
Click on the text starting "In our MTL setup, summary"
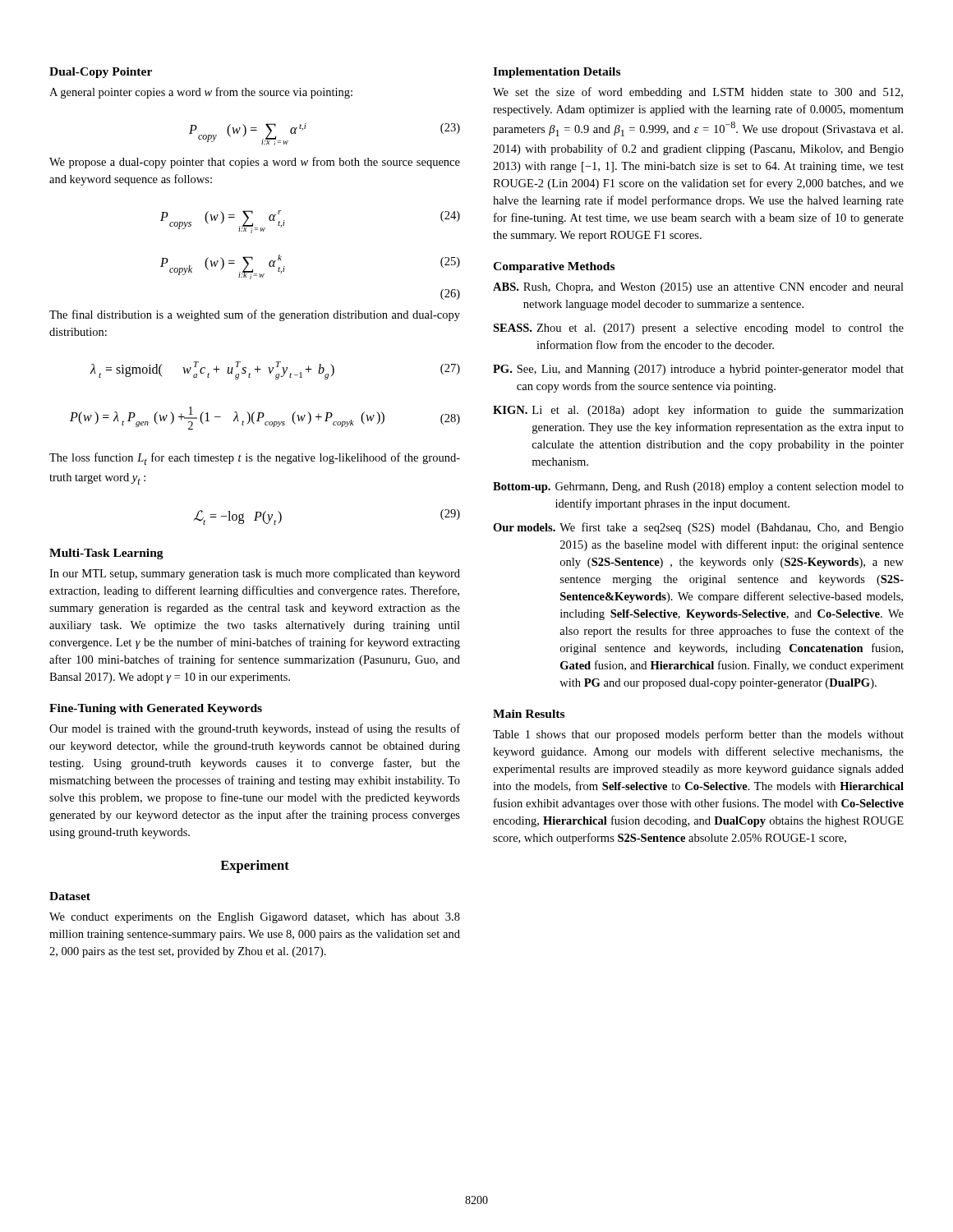pyautogui.click(x=255, y=625)
